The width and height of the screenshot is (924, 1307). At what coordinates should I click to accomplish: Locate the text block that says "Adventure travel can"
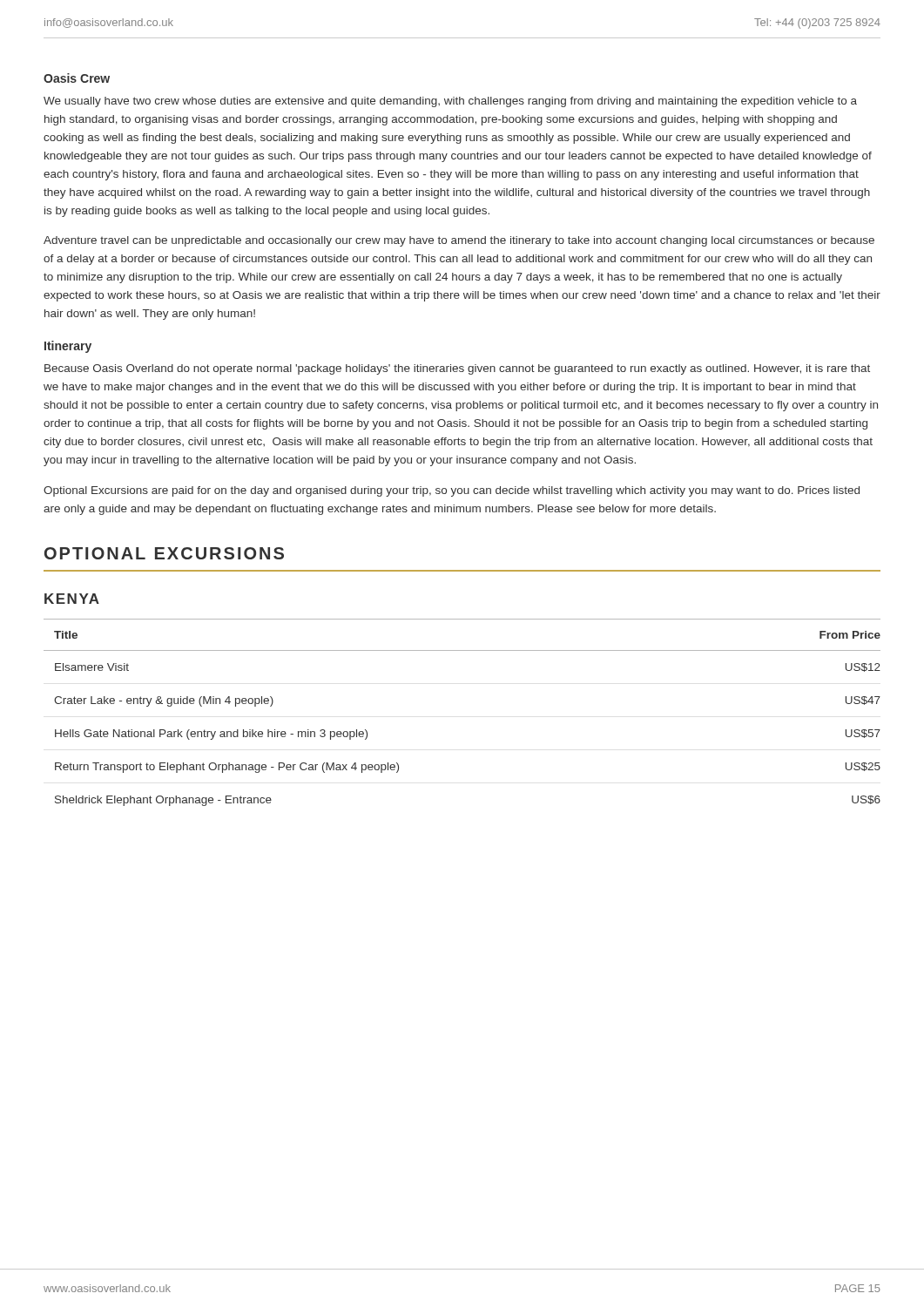[x=462, y=277]
